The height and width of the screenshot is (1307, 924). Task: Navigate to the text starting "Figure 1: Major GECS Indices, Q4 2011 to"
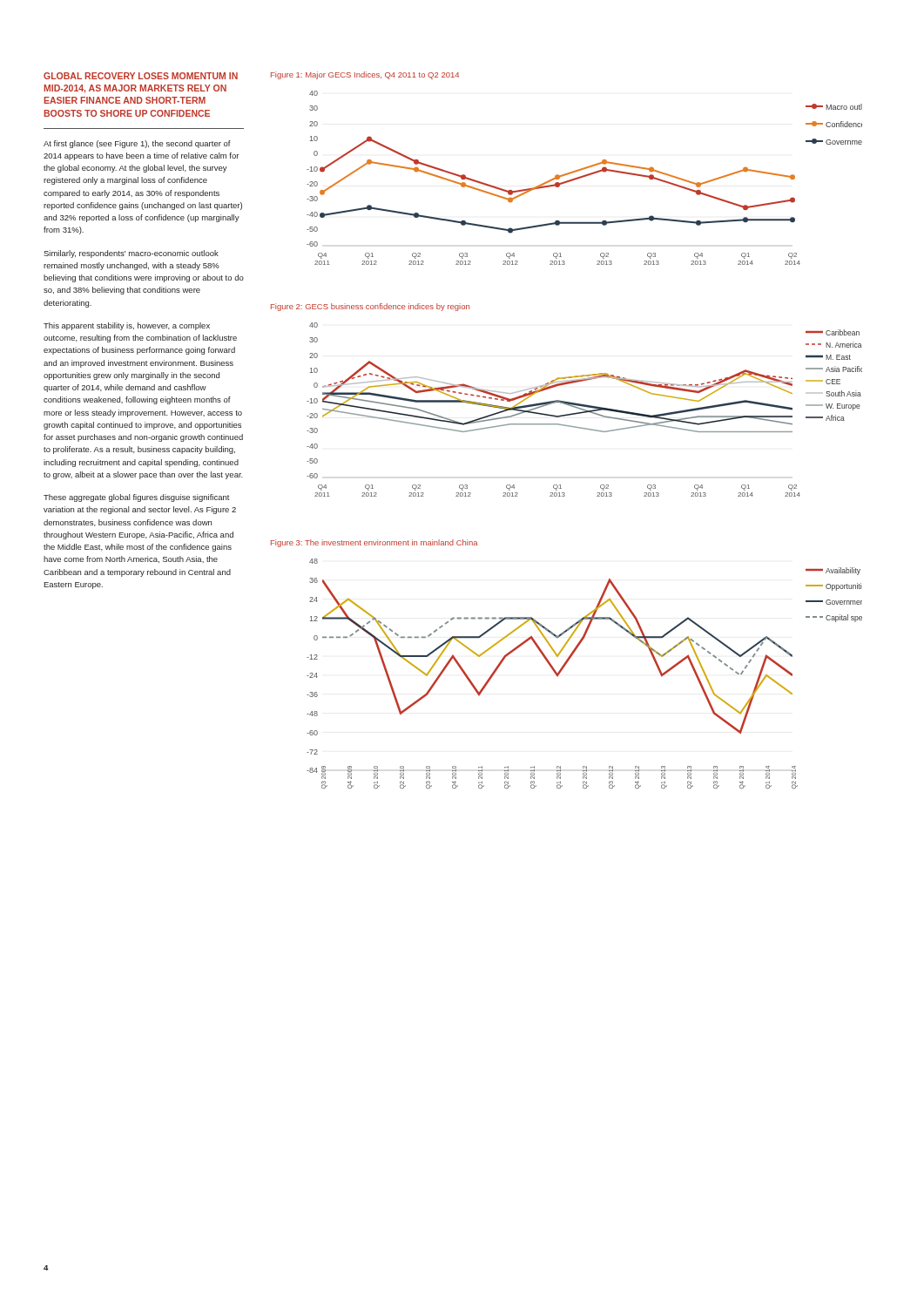click(x=365, y=74)
